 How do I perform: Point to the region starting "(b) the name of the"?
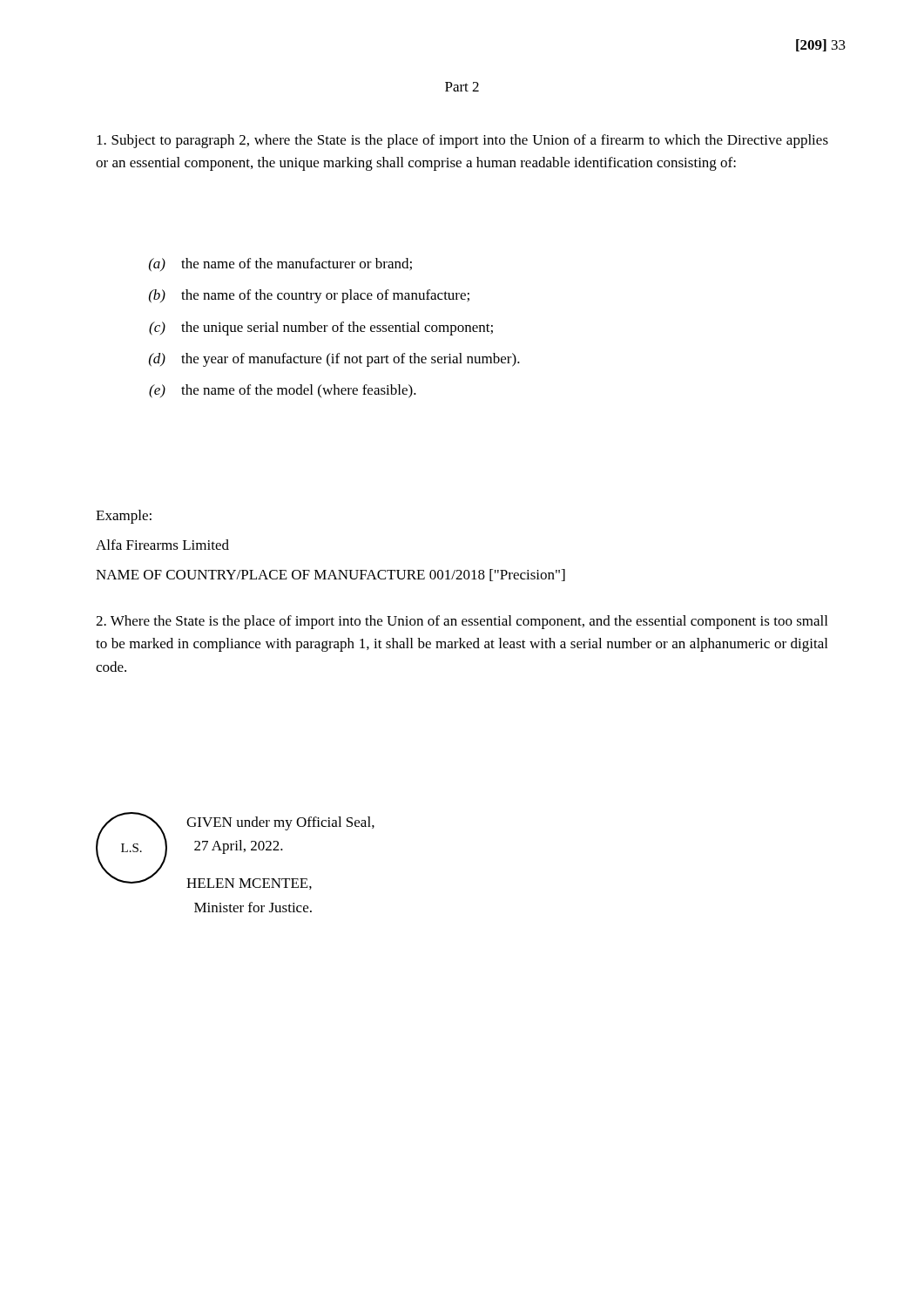pyautogui.click(x=283, y=296)
